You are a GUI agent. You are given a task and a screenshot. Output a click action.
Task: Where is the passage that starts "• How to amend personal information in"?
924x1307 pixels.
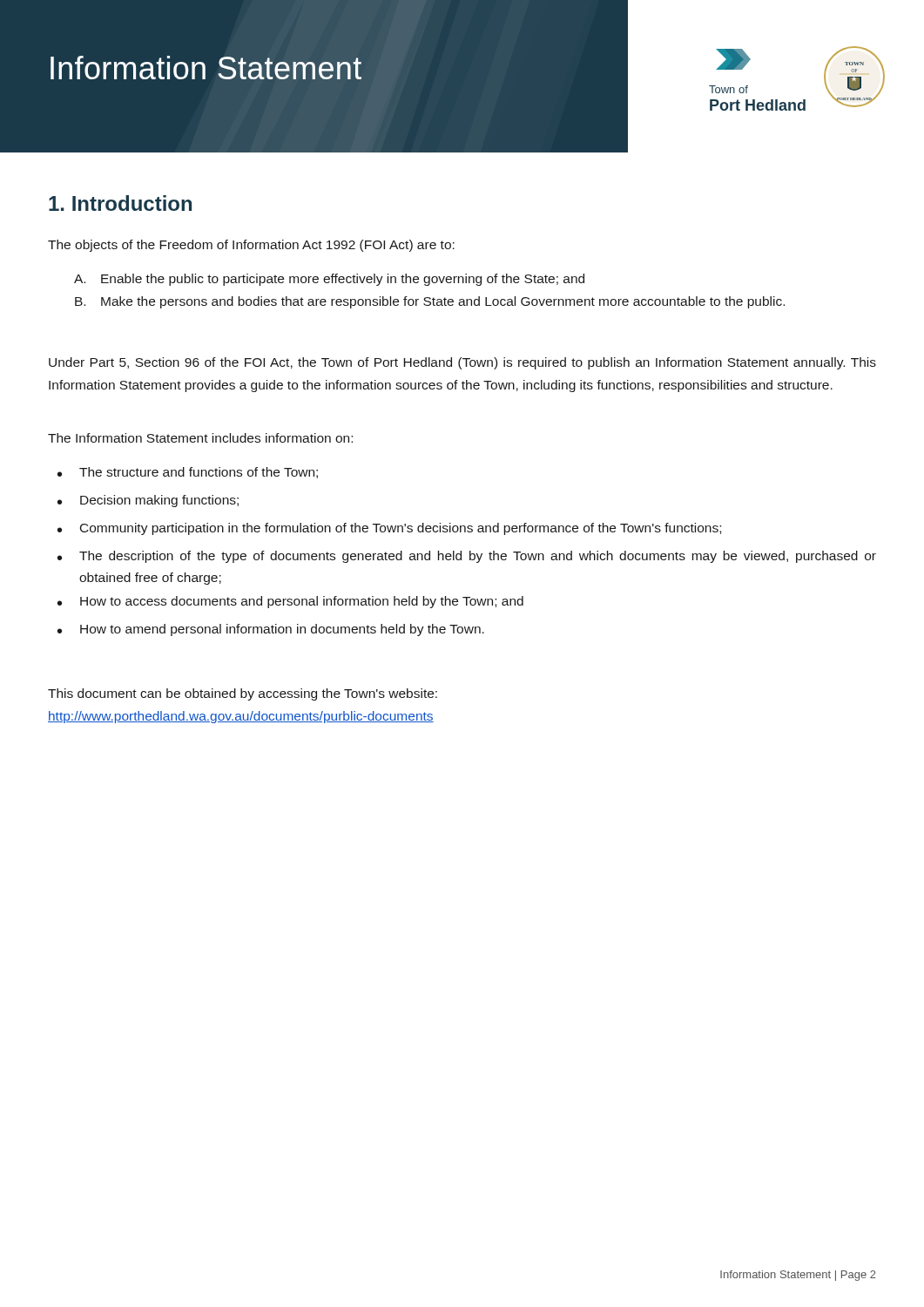tap(466, 632)
